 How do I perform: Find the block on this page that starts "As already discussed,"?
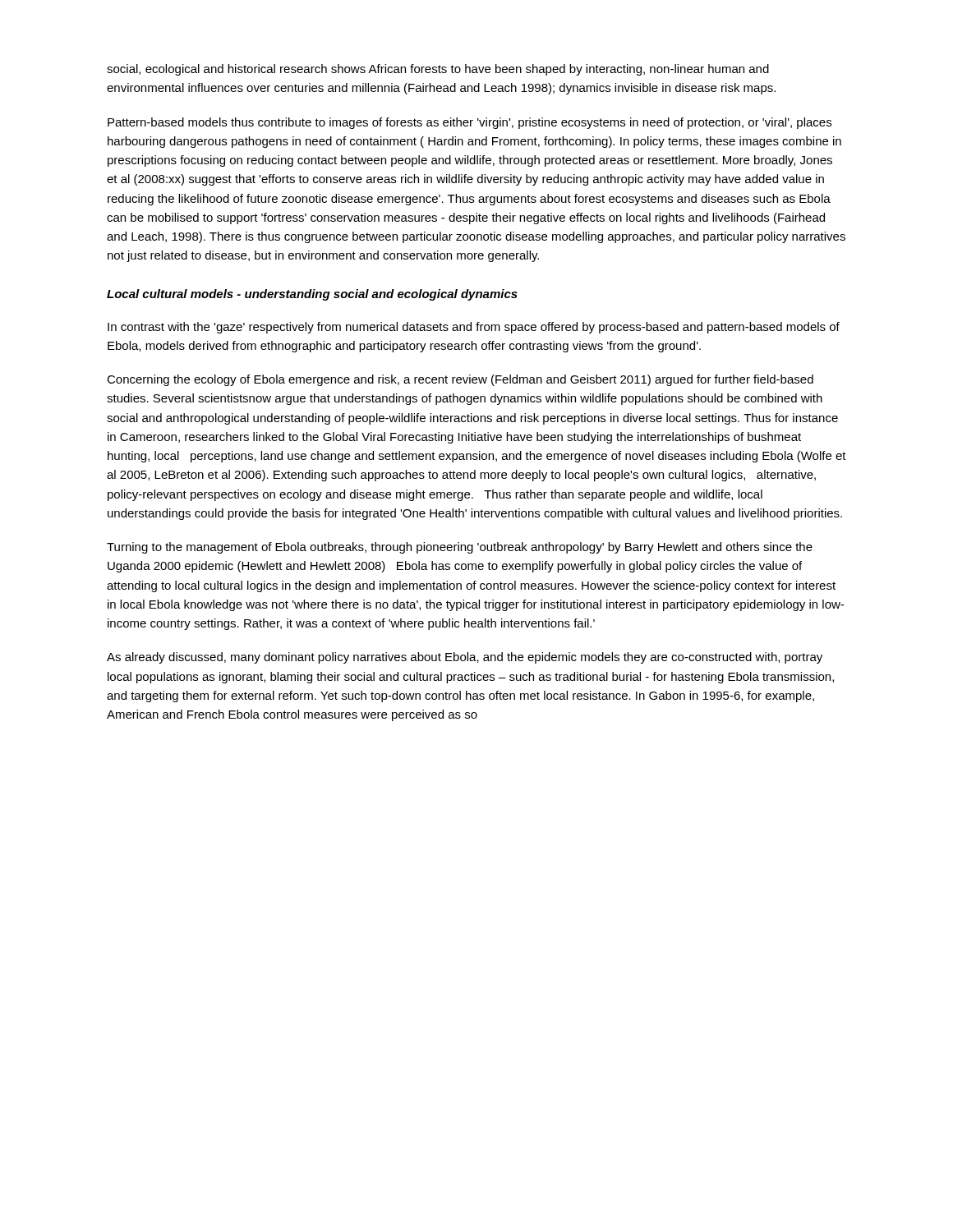point(471,685)
